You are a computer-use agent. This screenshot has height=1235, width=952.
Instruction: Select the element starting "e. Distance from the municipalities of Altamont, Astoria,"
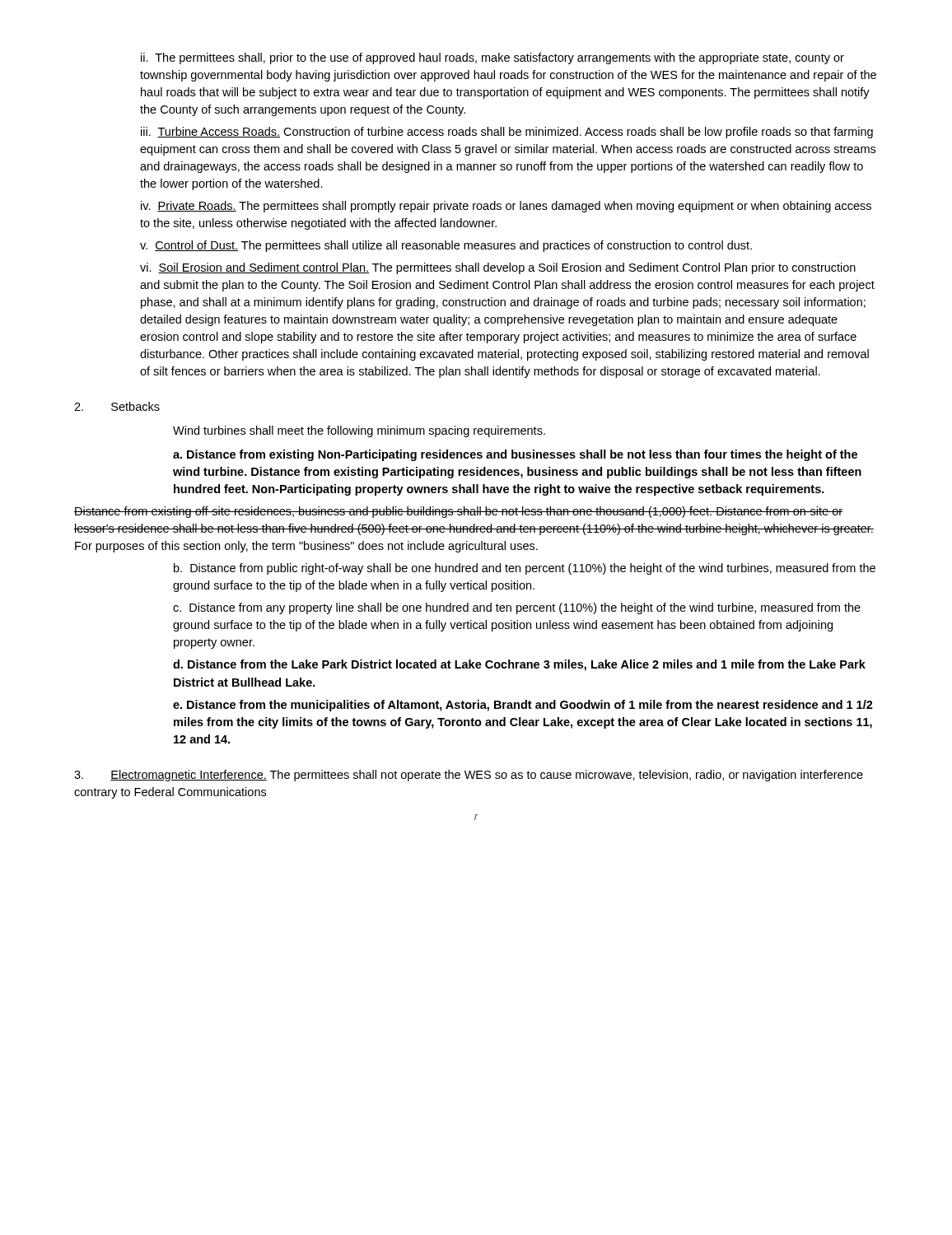pyautogui.click(x=525, y=722)
